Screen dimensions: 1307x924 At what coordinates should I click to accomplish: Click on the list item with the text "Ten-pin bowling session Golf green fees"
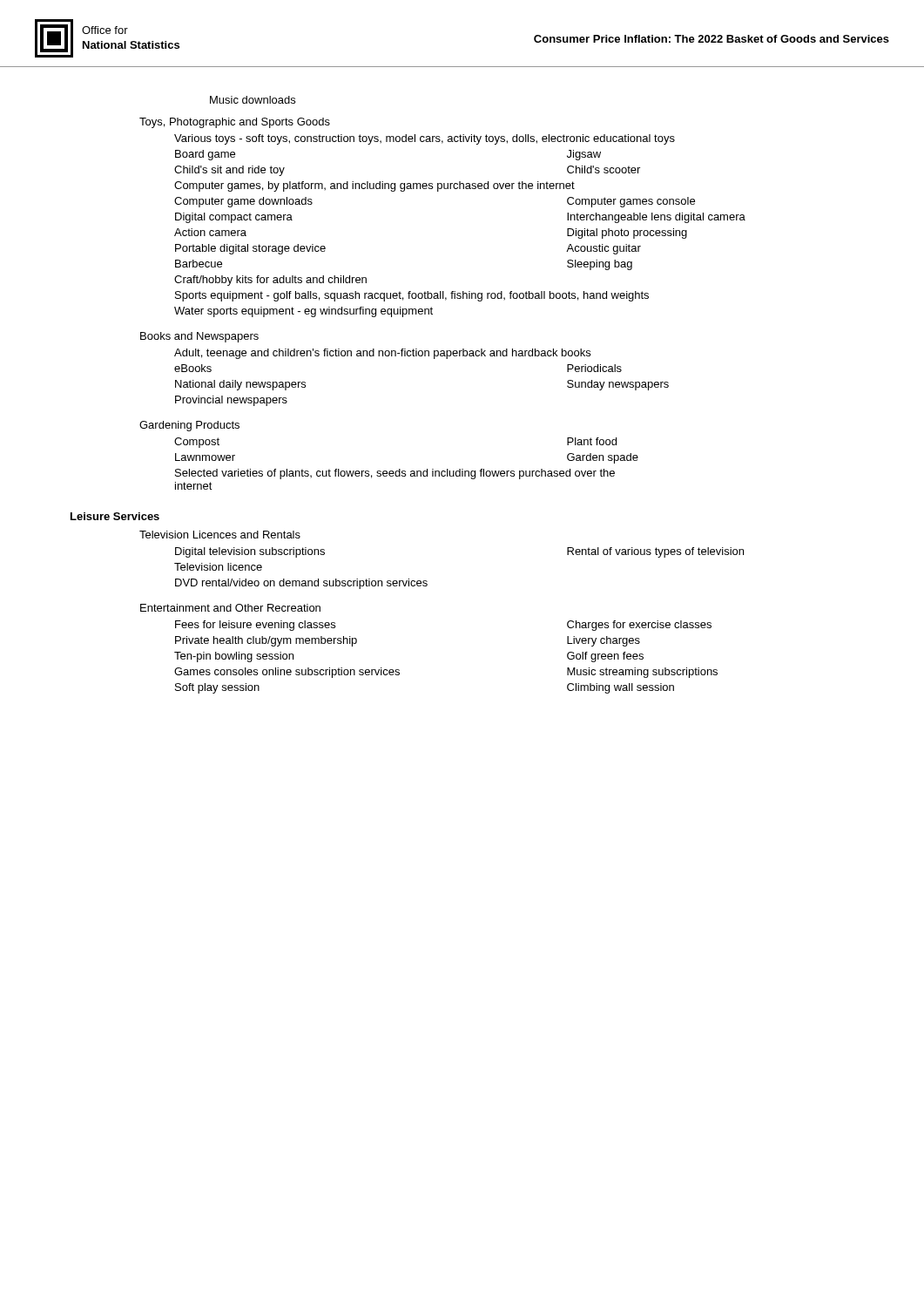click(x=230, y=657)
